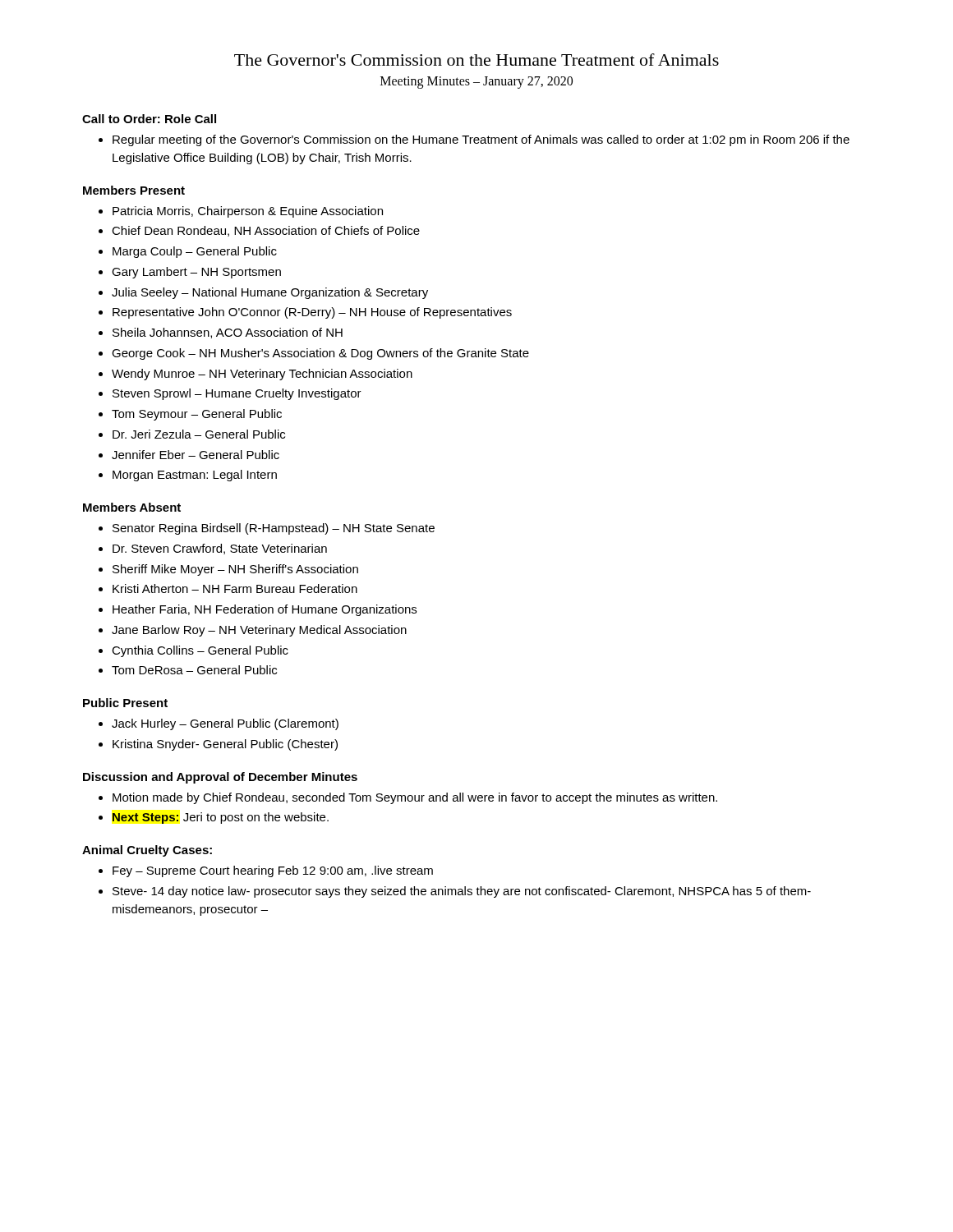Click on the section header with the text "Call to Order: Role Call"
The height and width of the screenshot is (1232, 953).
[x=150, y=119]
